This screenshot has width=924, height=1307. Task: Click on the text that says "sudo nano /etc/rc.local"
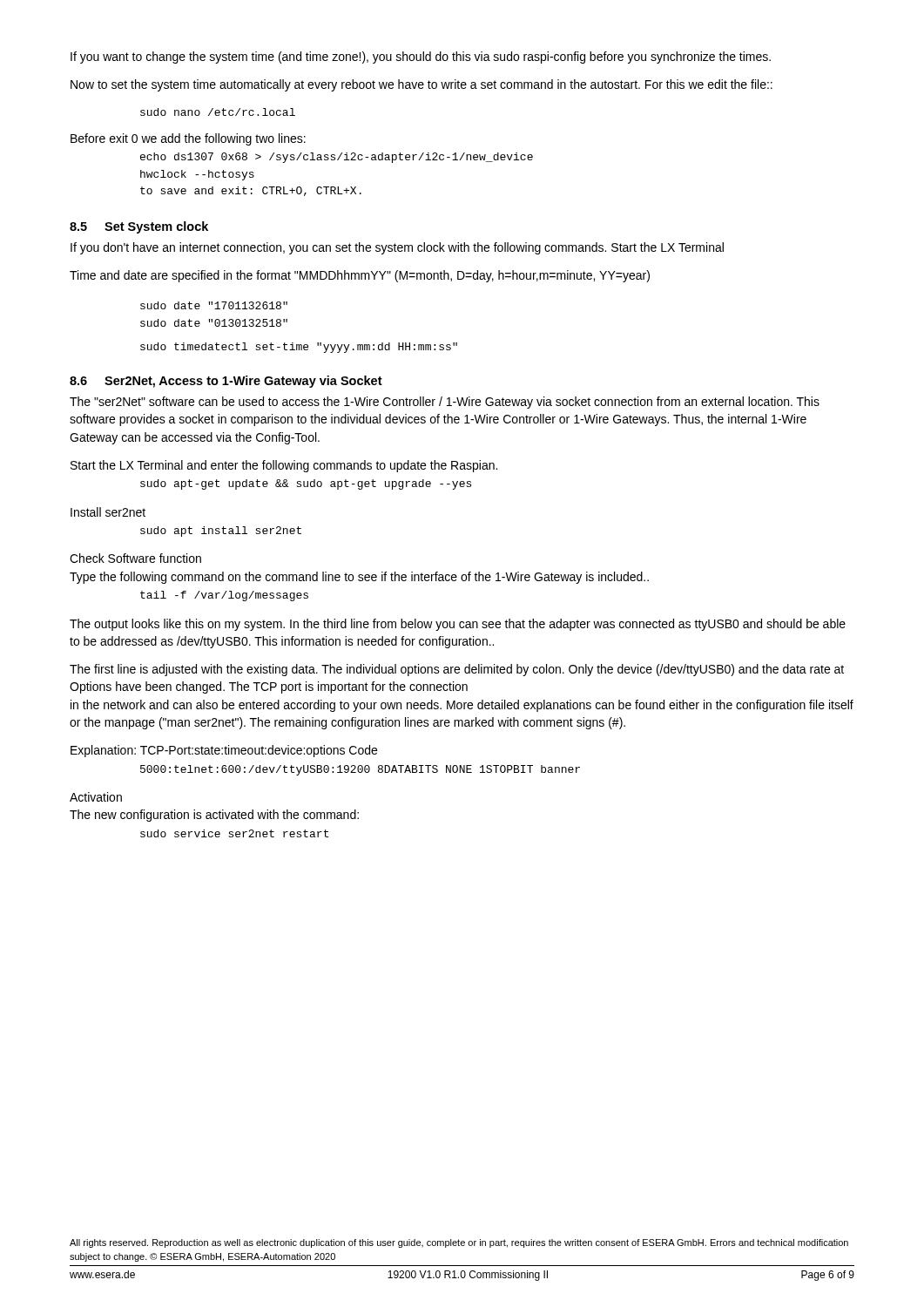(x=217, y=113)
